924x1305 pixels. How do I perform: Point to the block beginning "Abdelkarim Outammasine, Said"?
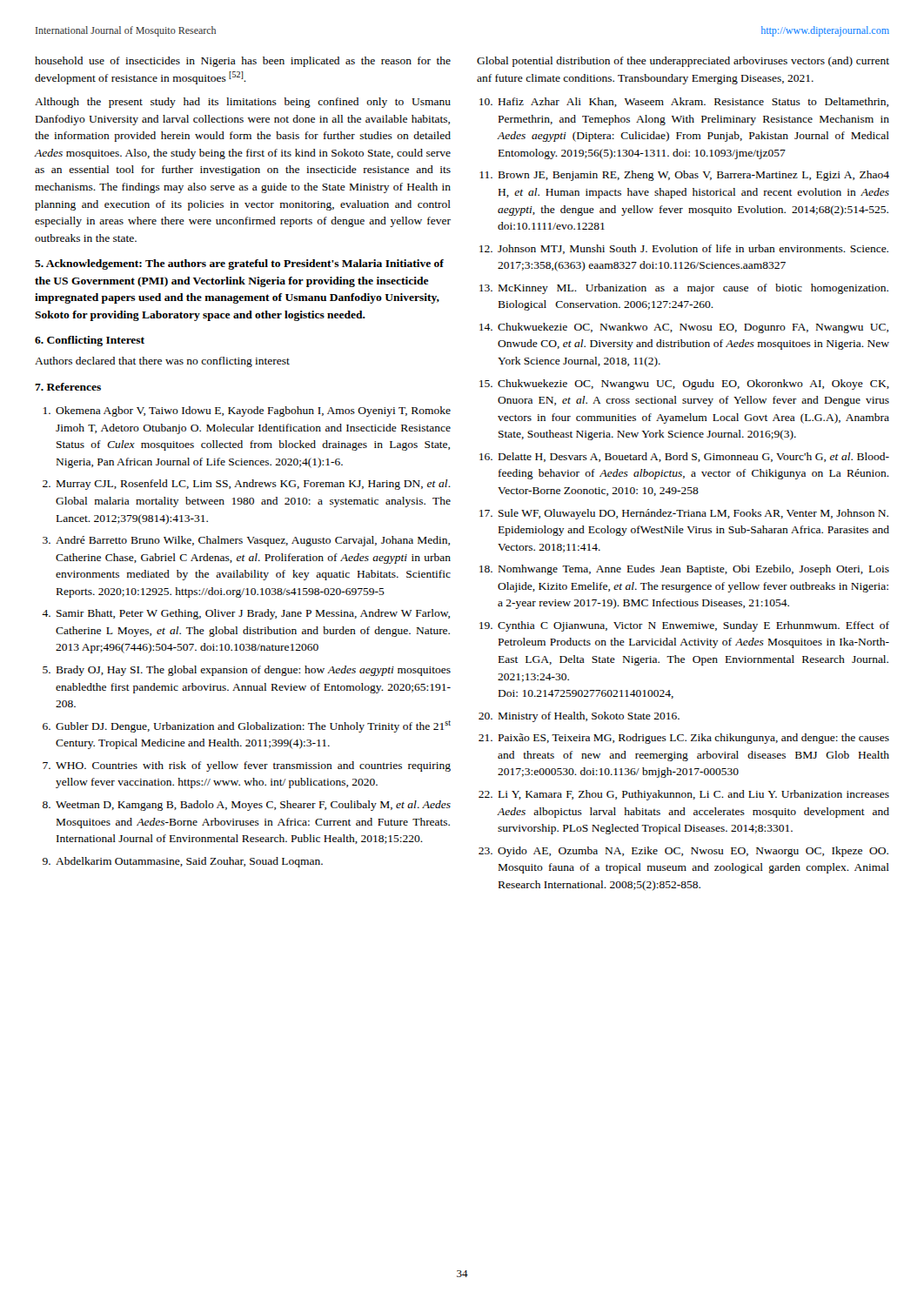(190, 861)
